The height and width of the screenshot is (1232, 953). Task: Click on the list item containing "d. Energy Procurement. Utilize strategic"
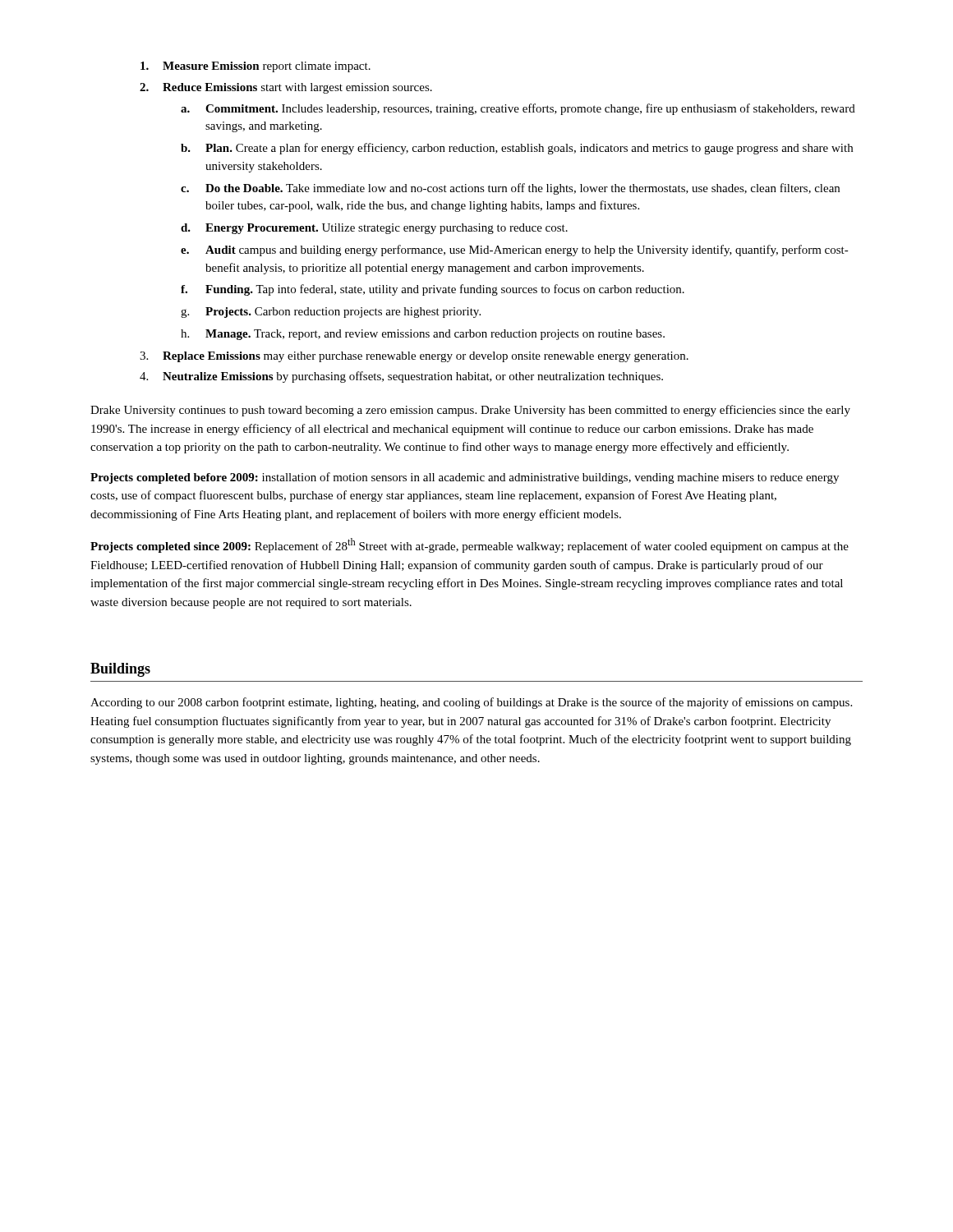coord(522,228)
